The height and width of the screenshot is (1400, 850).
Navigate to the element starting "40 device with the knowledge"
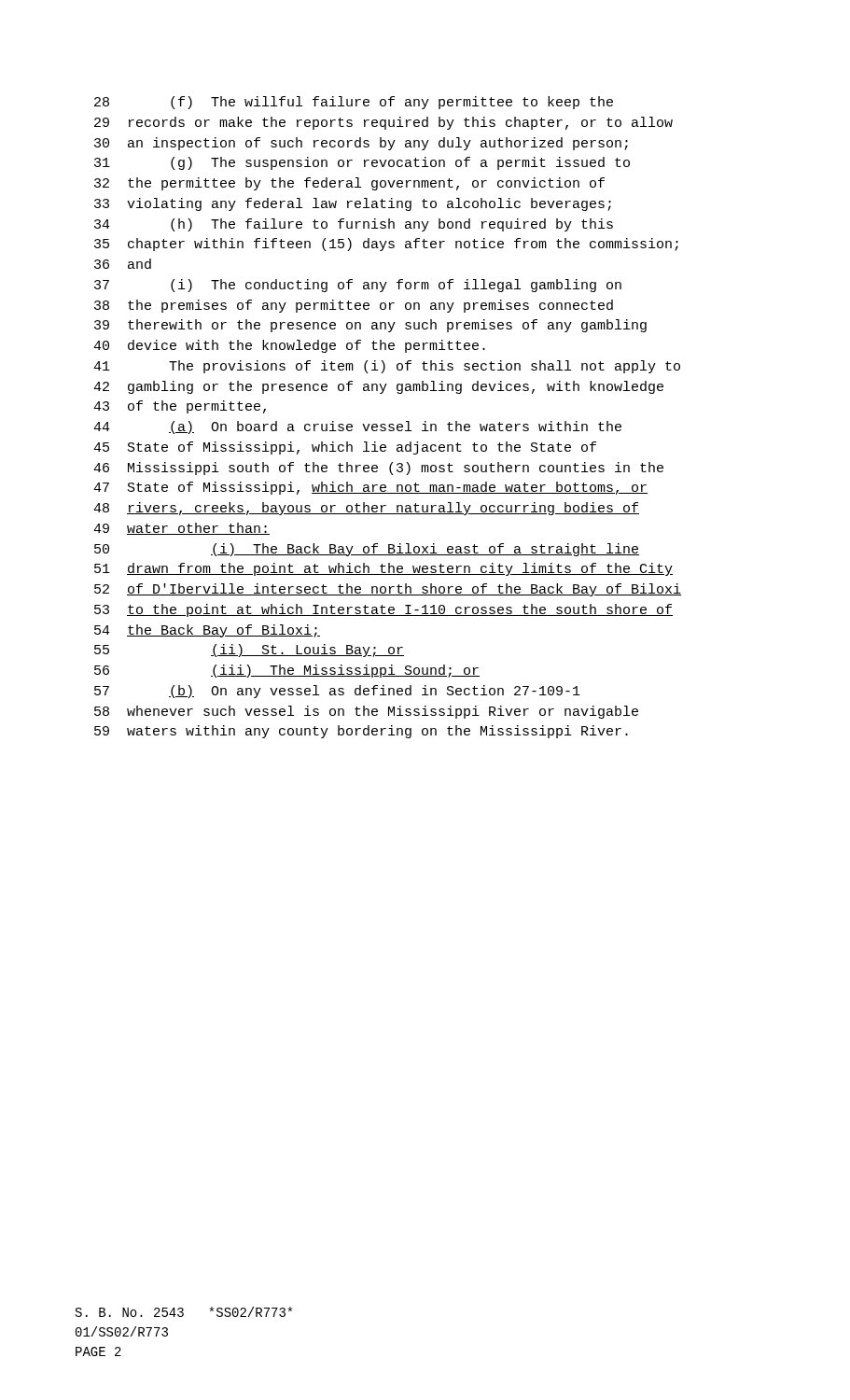(x=434, y=347)
